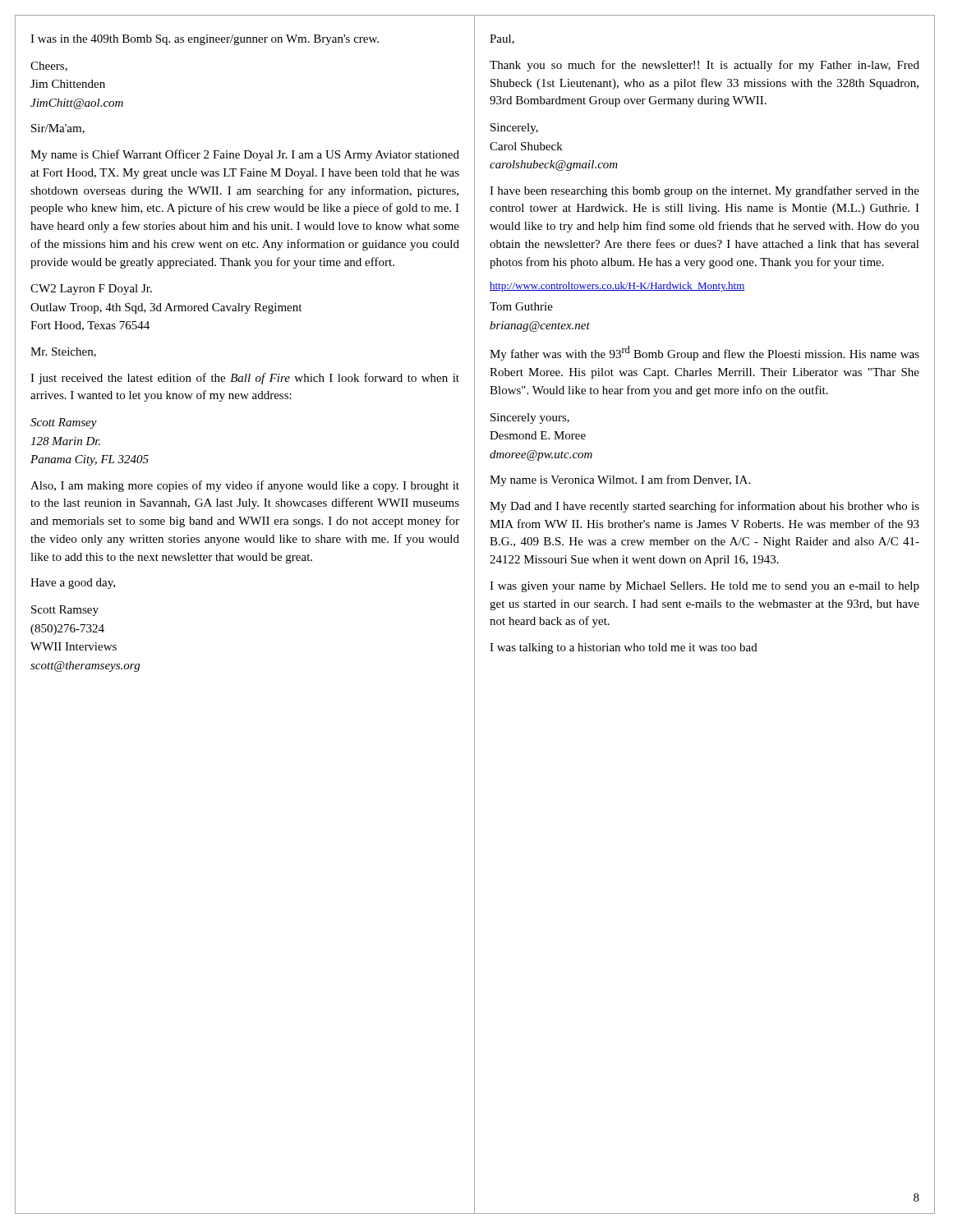Where is the passage that starts "I was given your name by Michael"?

(x=705, y=603)
